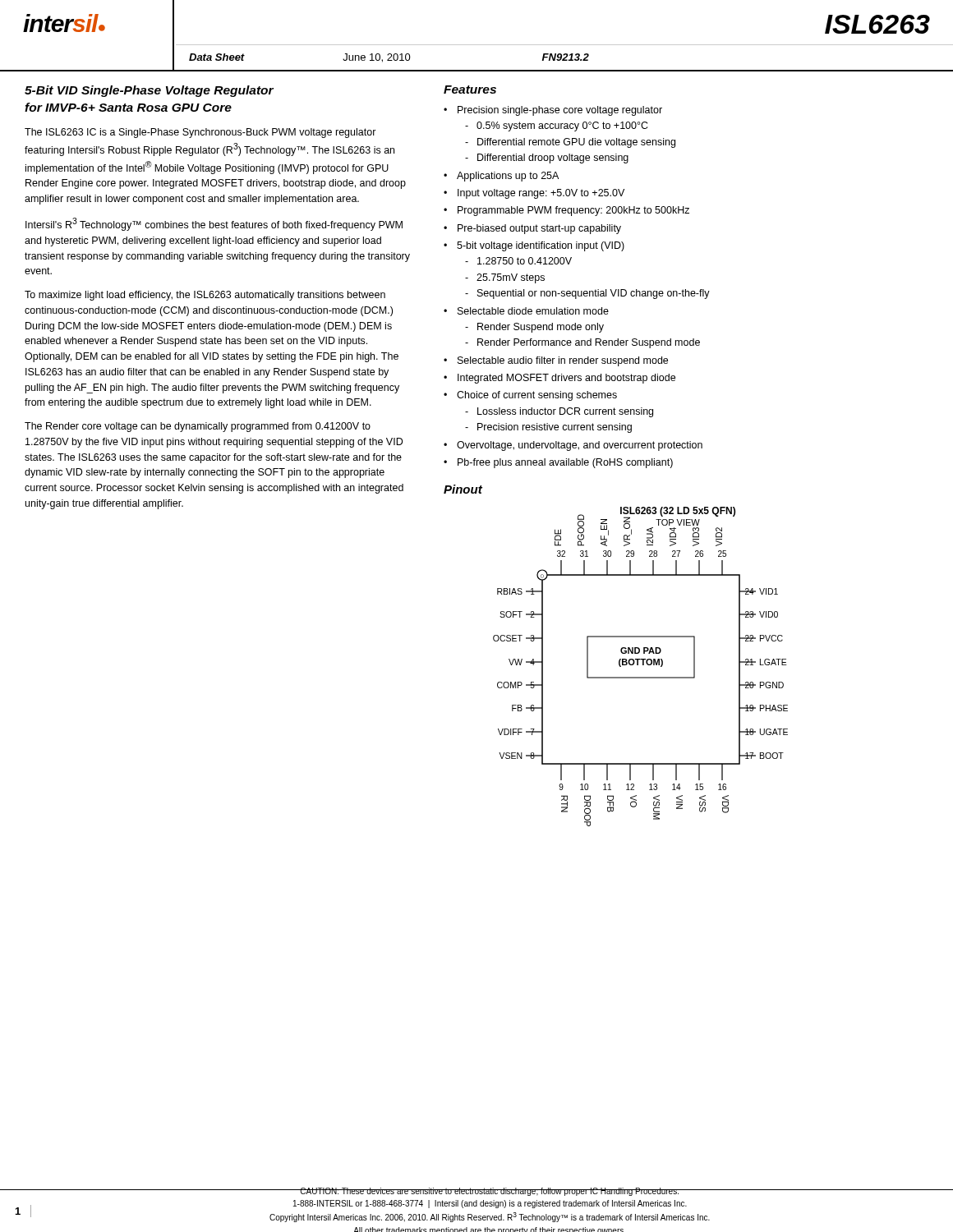This screenshot has width=953, height=1232.
Task: Click on the list item containing "Differential remote GPU die voltage"
Action: pos(576,142)
